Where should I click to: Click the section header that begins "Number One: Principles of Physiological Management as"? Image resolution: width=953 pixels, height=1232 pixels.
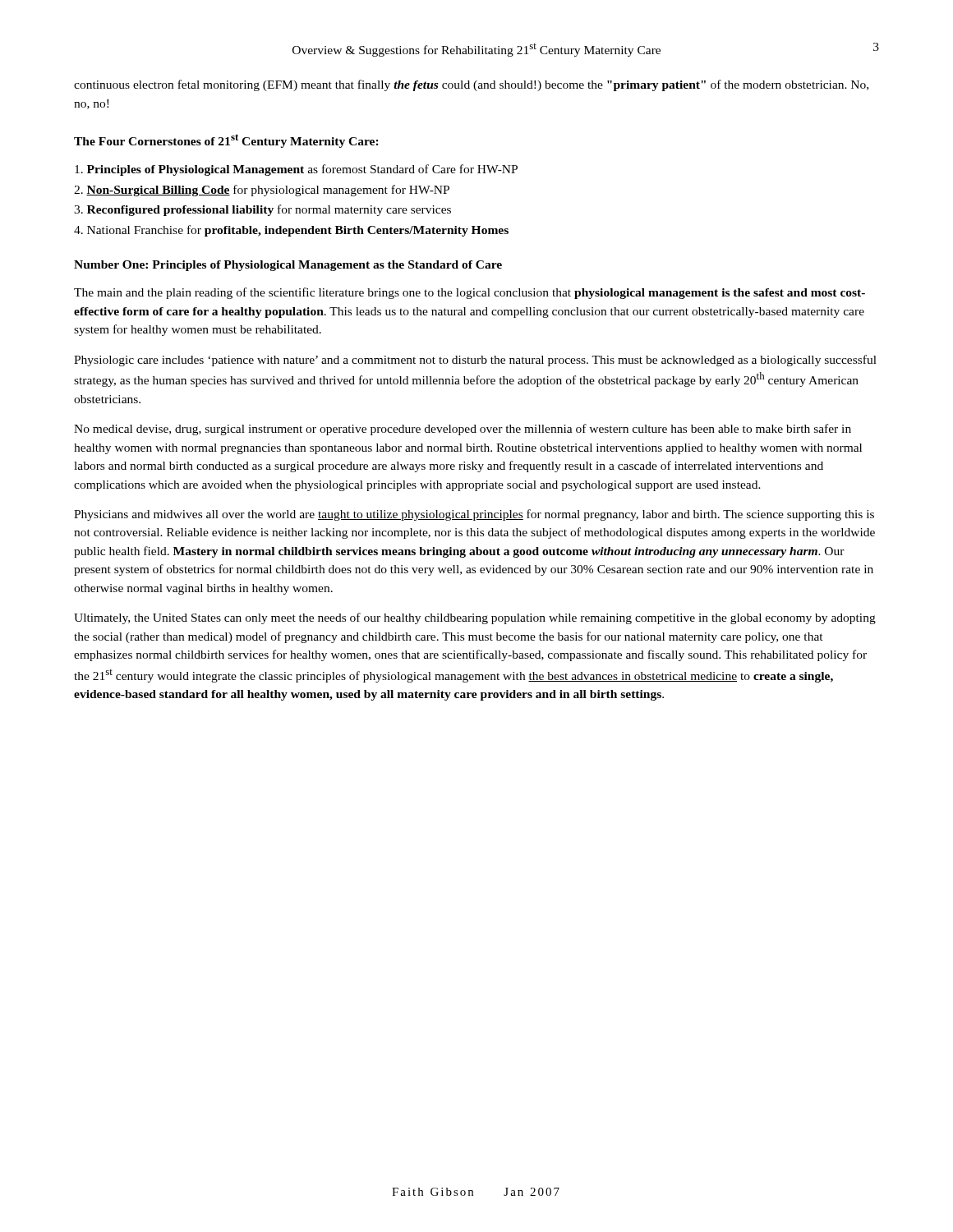tap(288, 264)
